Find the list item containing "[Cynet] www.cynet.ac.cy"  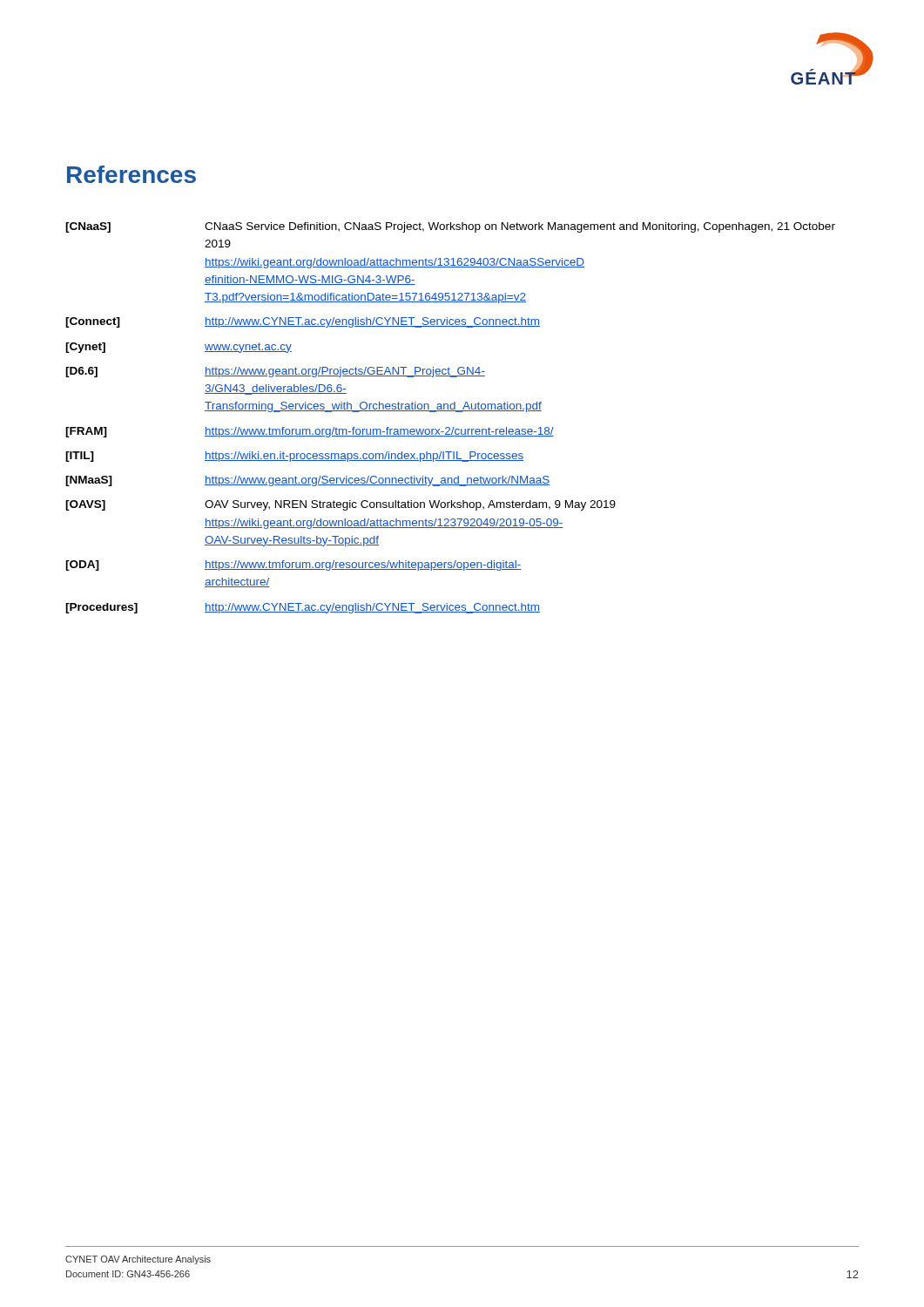79,347
